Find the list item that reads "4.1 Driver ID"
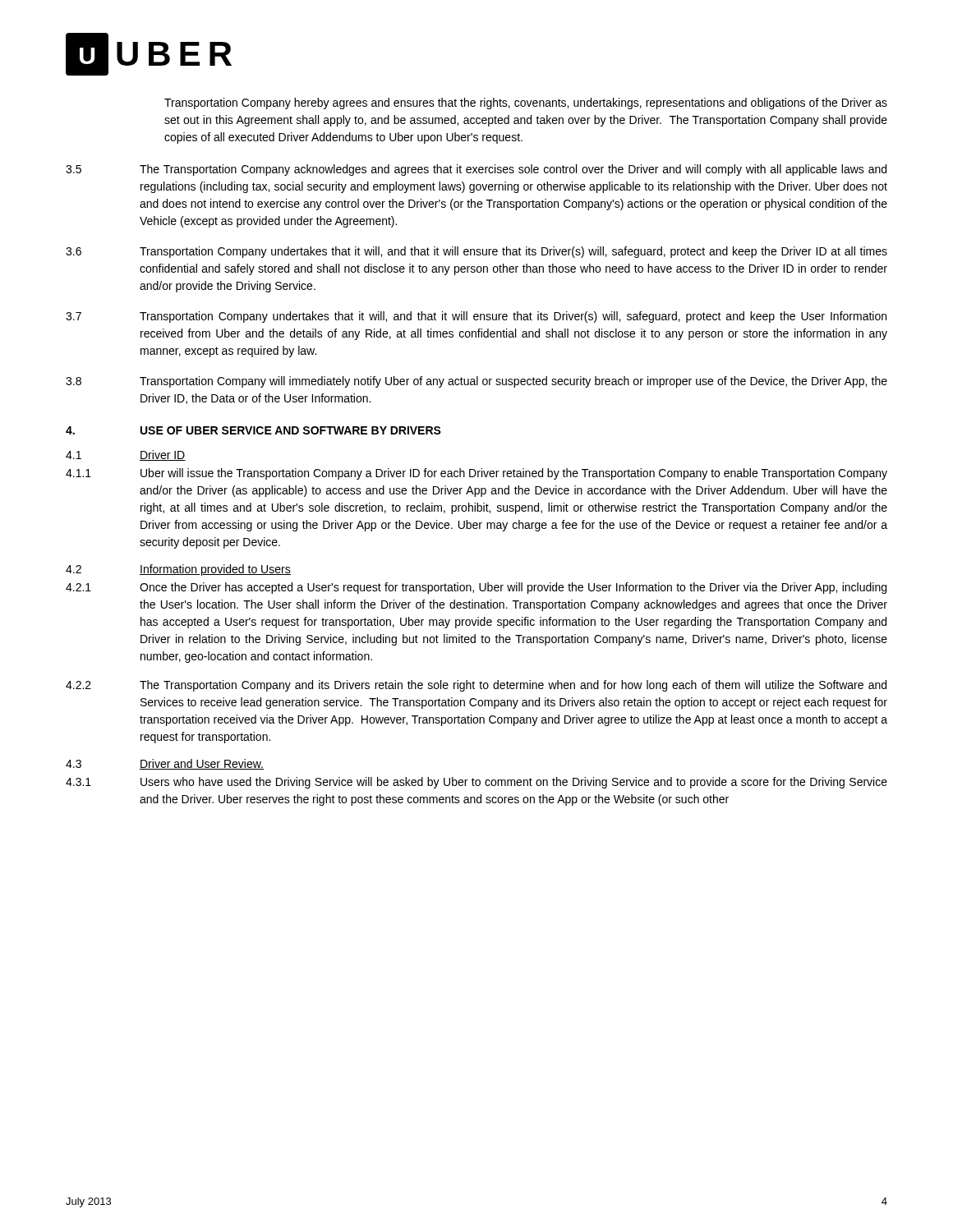Screen dimensions: 1232x953 pos(68,455)
